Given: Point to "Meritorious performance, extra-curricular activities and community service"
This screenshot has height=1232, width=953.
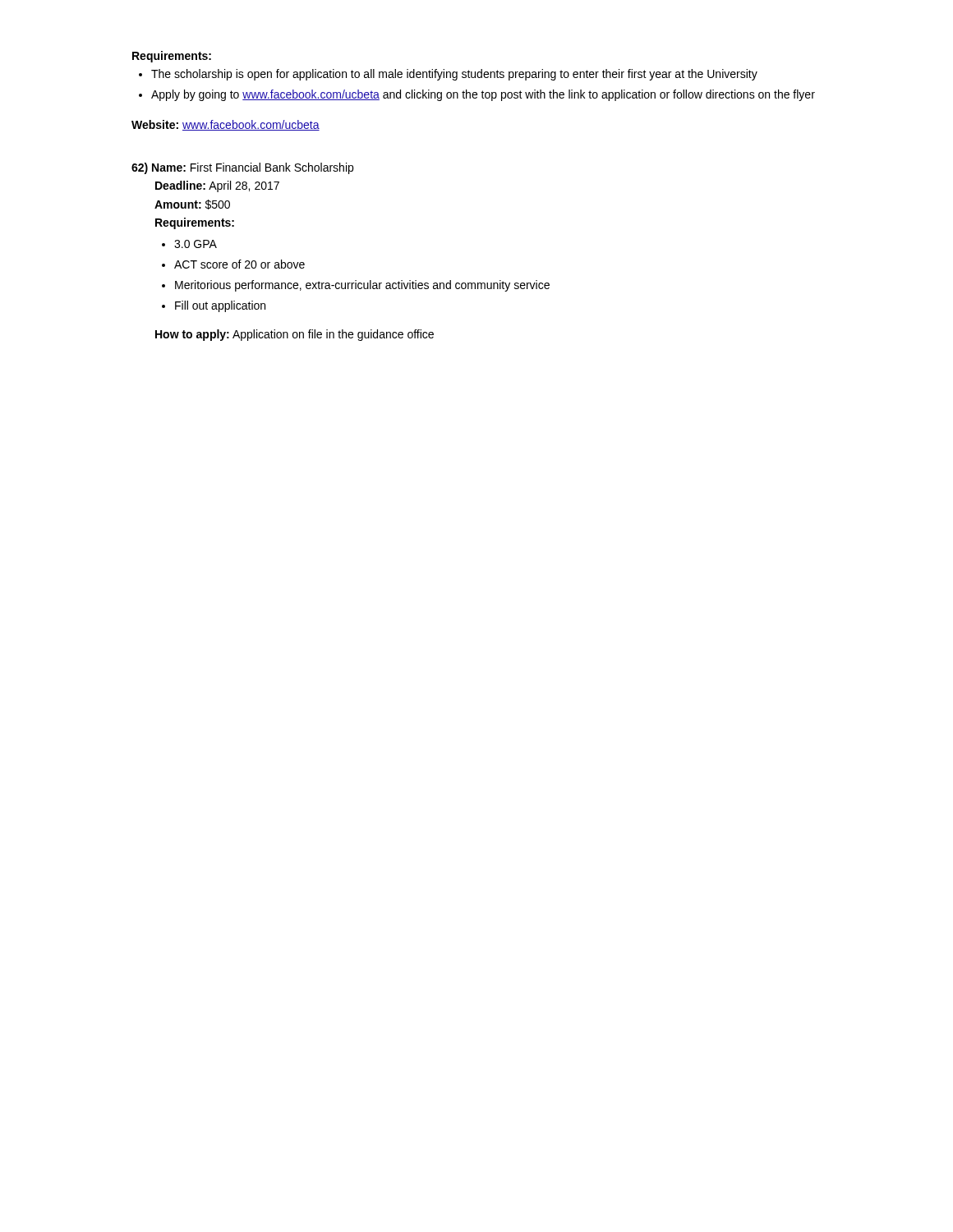Looking at the screenshot, I should point(362,285).
